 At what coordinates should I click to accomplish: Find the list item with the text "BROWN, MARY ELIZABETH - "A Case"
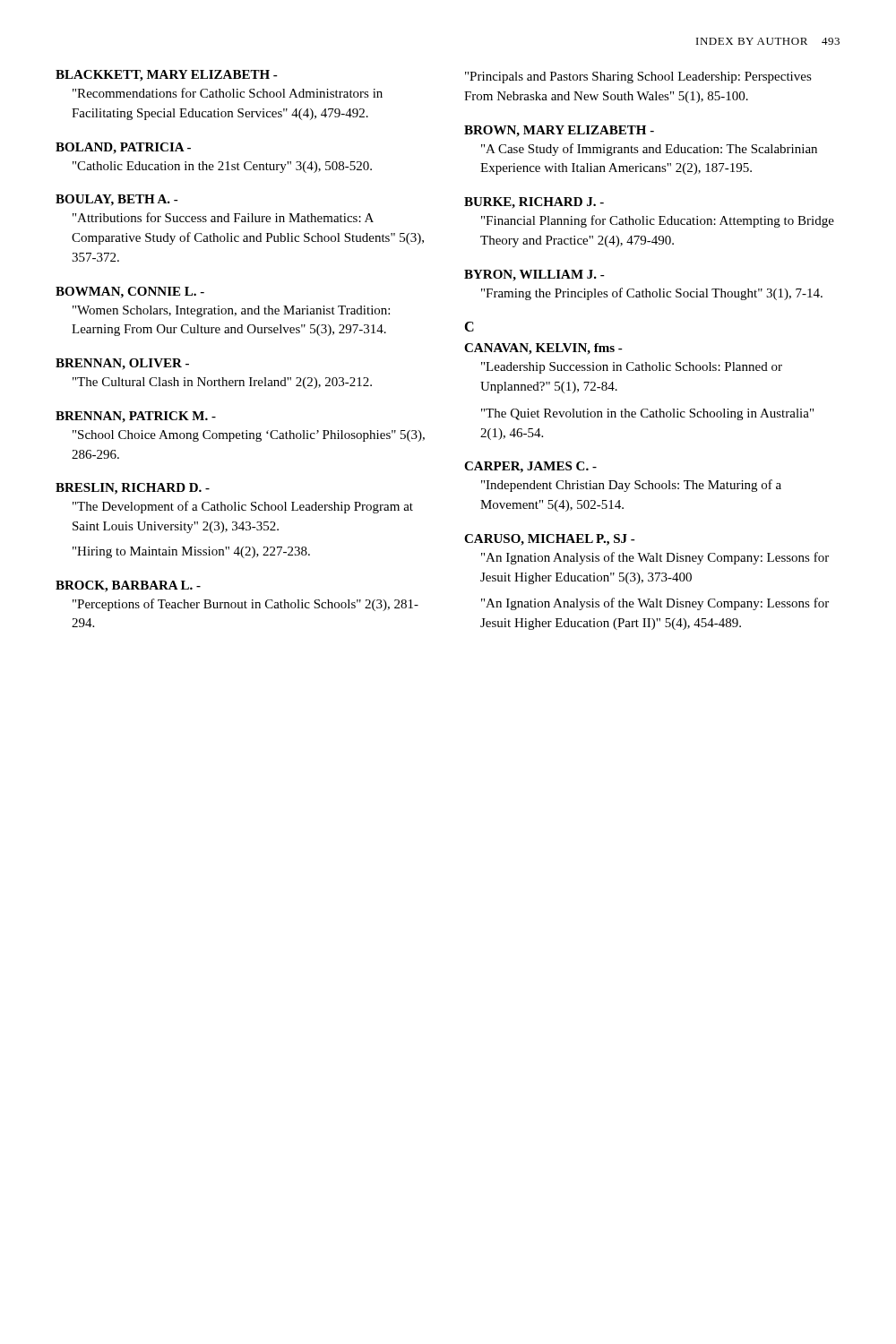click(x=652, y=150)
